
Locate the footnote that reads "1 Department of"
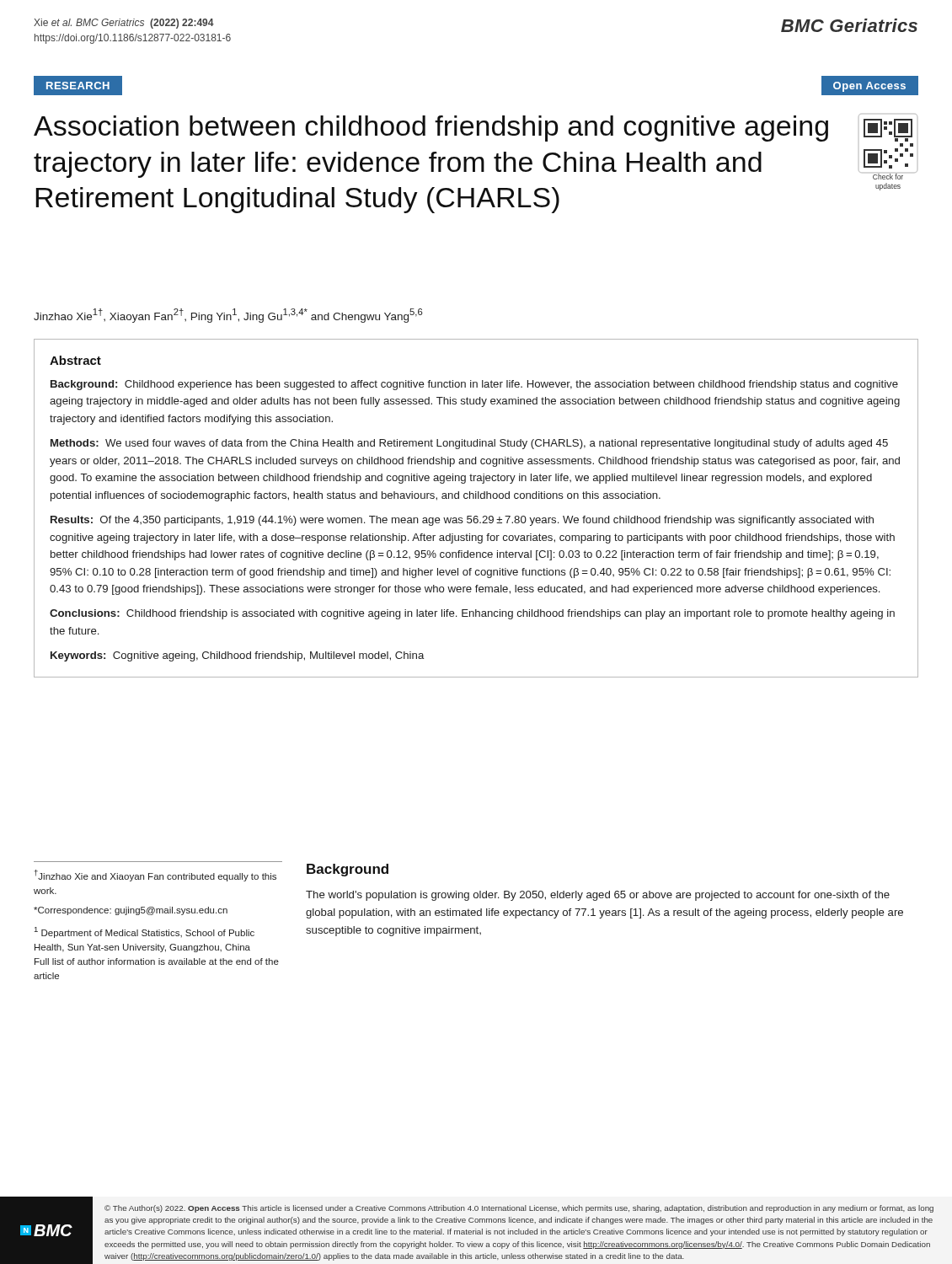pyautogui.click(x=156, y=953)
